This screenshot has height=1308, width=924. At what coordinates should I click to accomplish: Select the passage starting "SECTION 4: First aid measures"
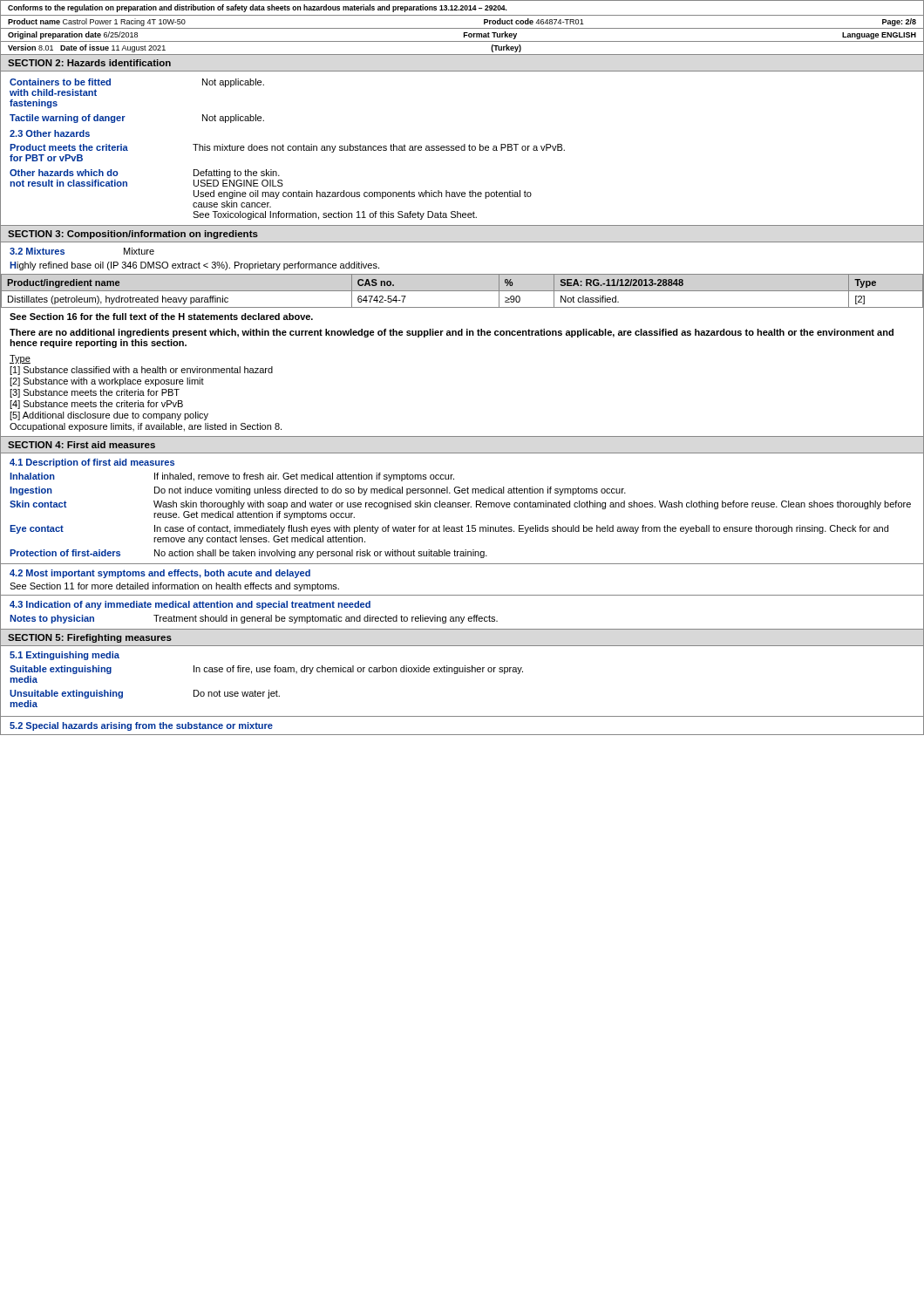tap(82, 445)
